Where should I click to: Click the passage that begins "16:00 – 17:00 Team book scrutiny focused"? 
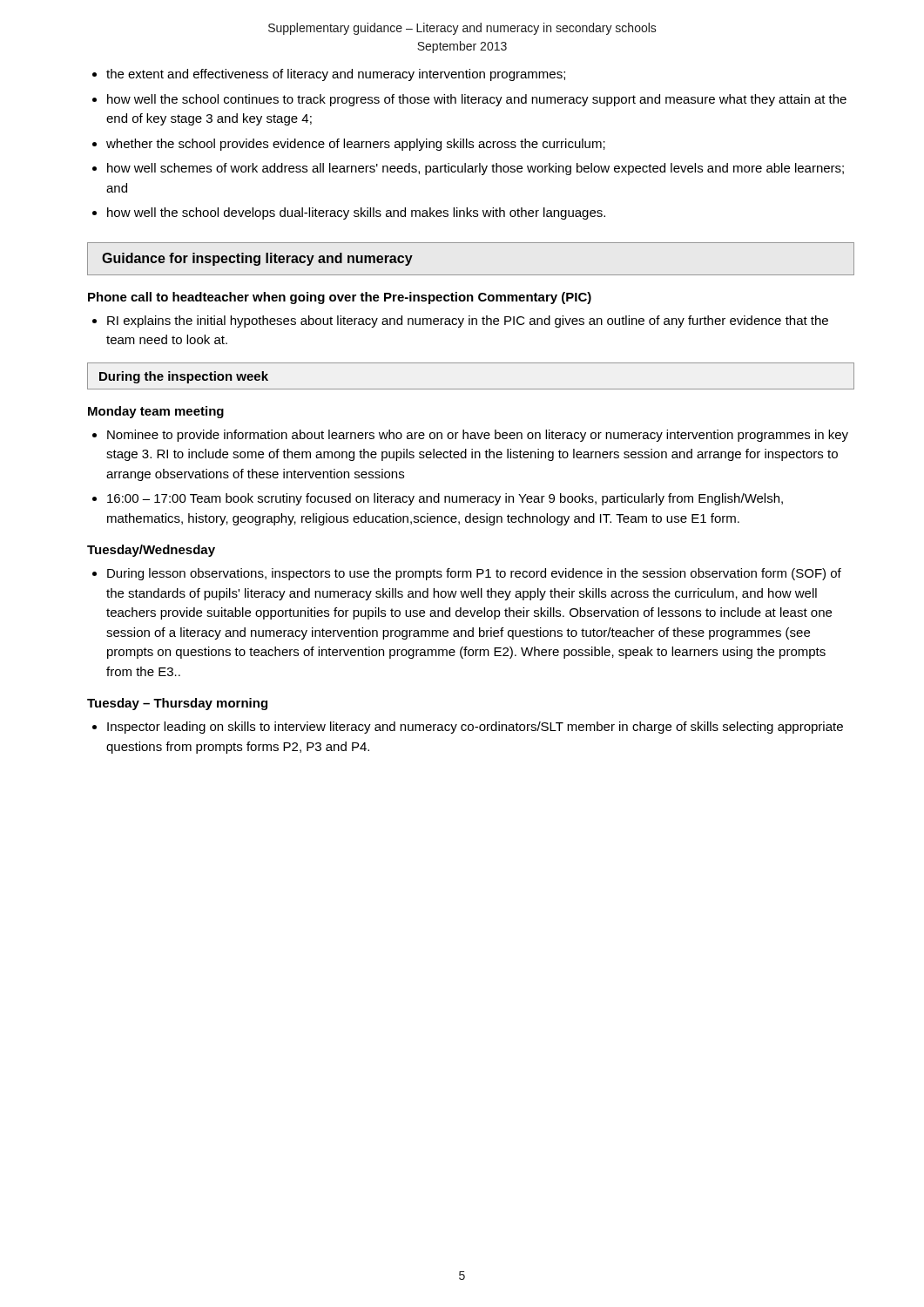point(445,508)
